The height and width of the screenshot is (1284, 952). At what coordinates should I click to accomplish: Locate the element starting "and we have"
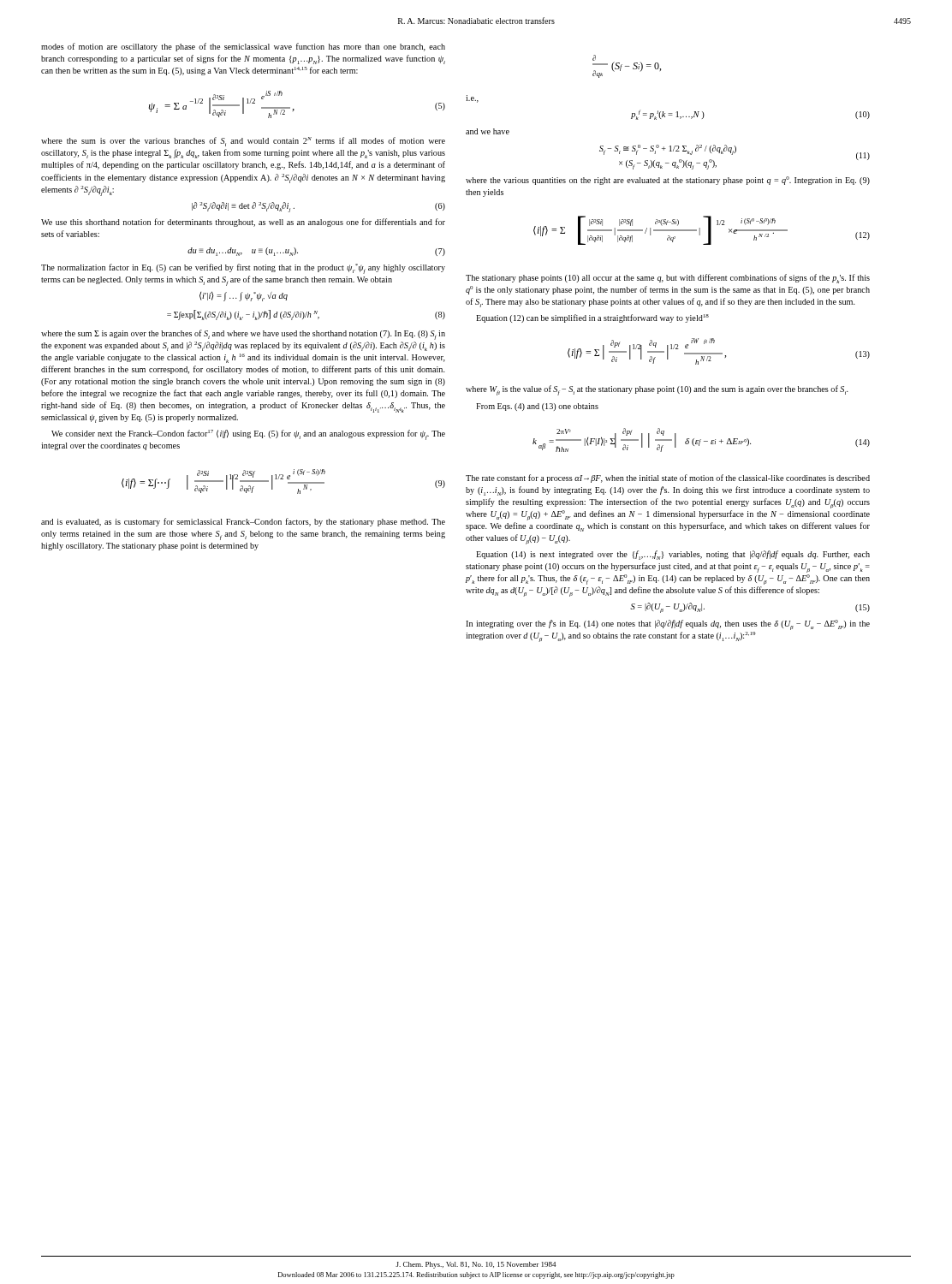tap(488, 131)
